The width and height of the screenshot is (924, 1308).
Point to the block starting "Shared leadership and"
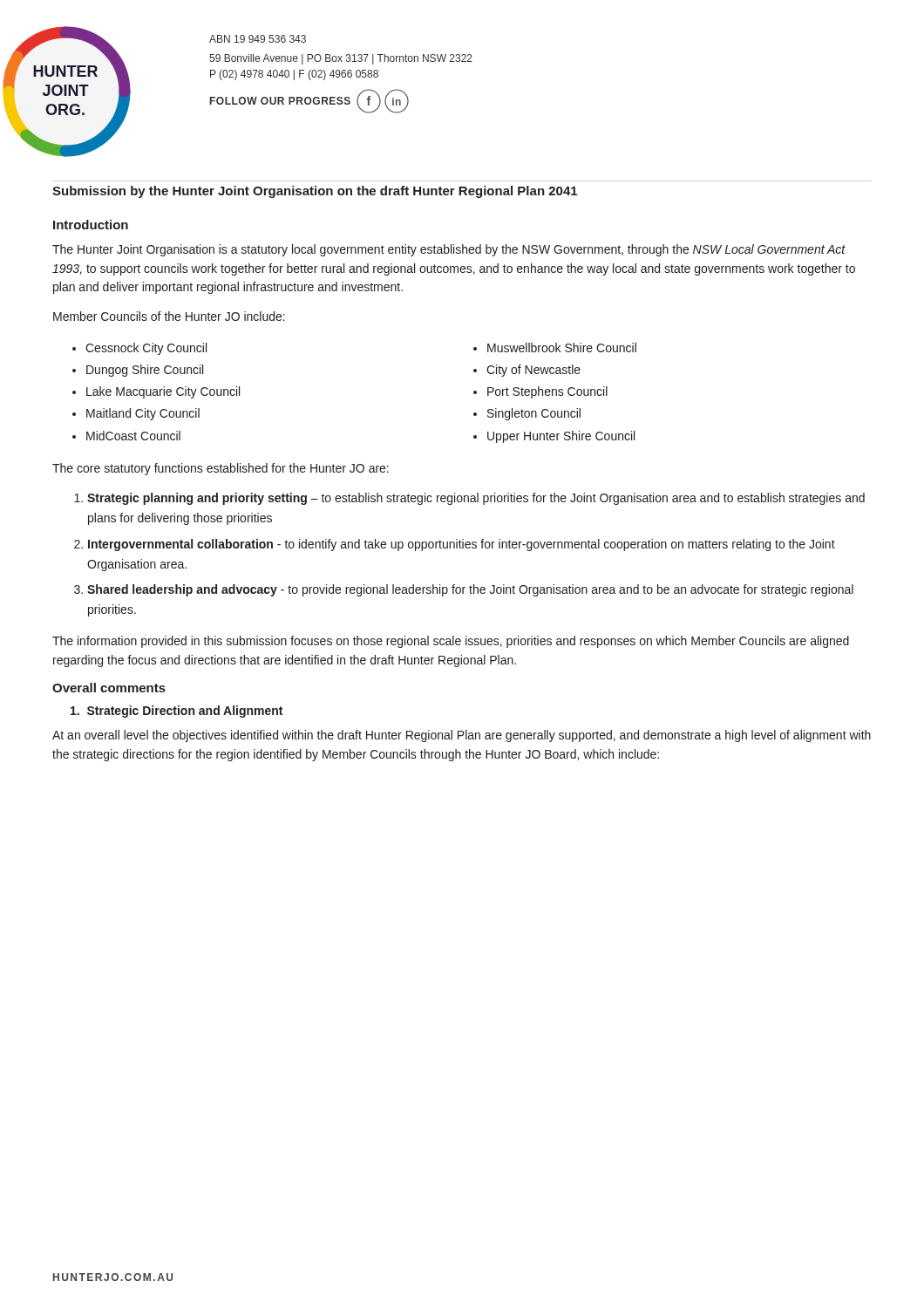click(470, 599)
